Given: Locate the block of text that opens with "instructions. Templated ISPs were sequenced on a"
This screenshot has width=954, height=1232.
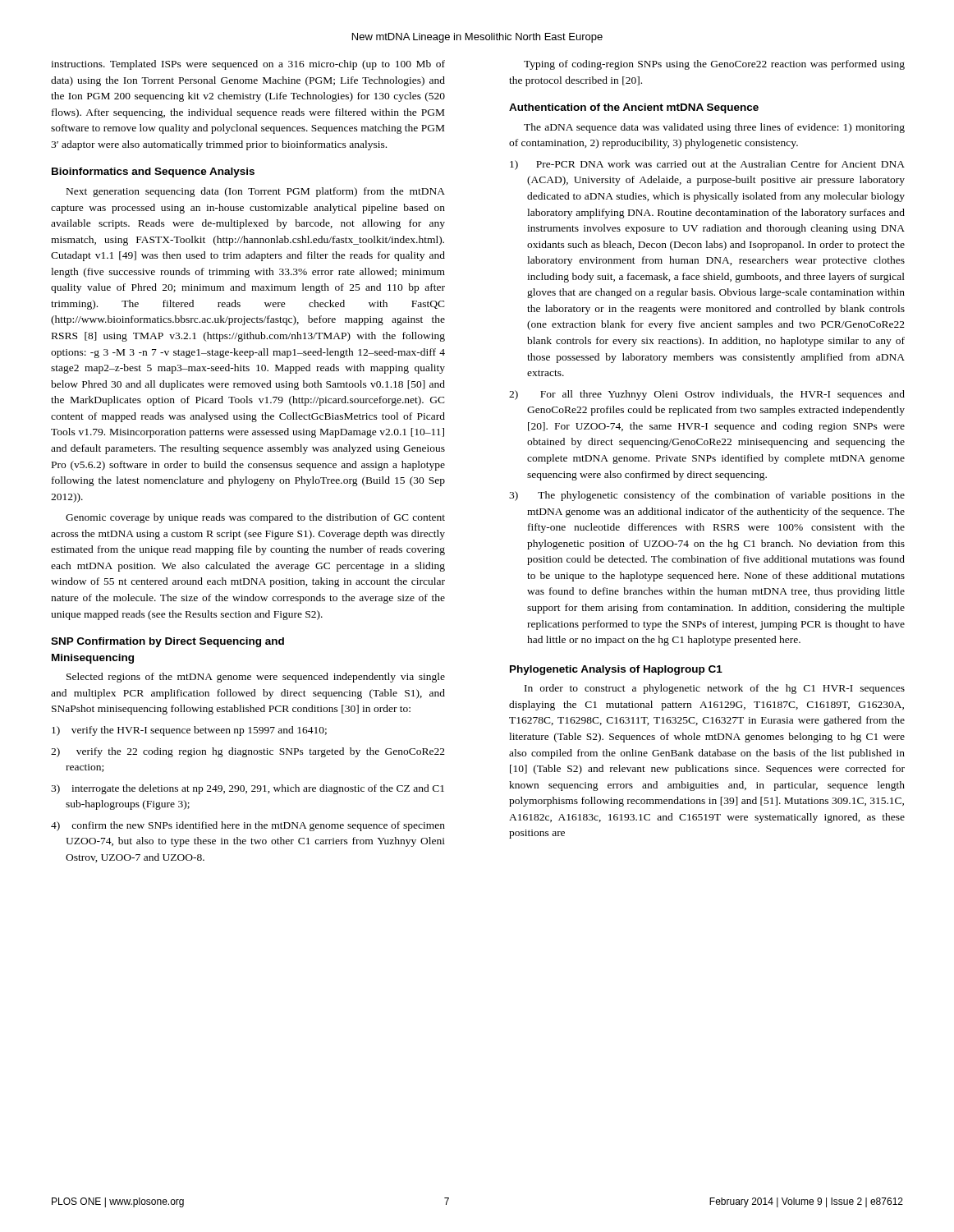Looking at the screenshot, I should (248, 104).
